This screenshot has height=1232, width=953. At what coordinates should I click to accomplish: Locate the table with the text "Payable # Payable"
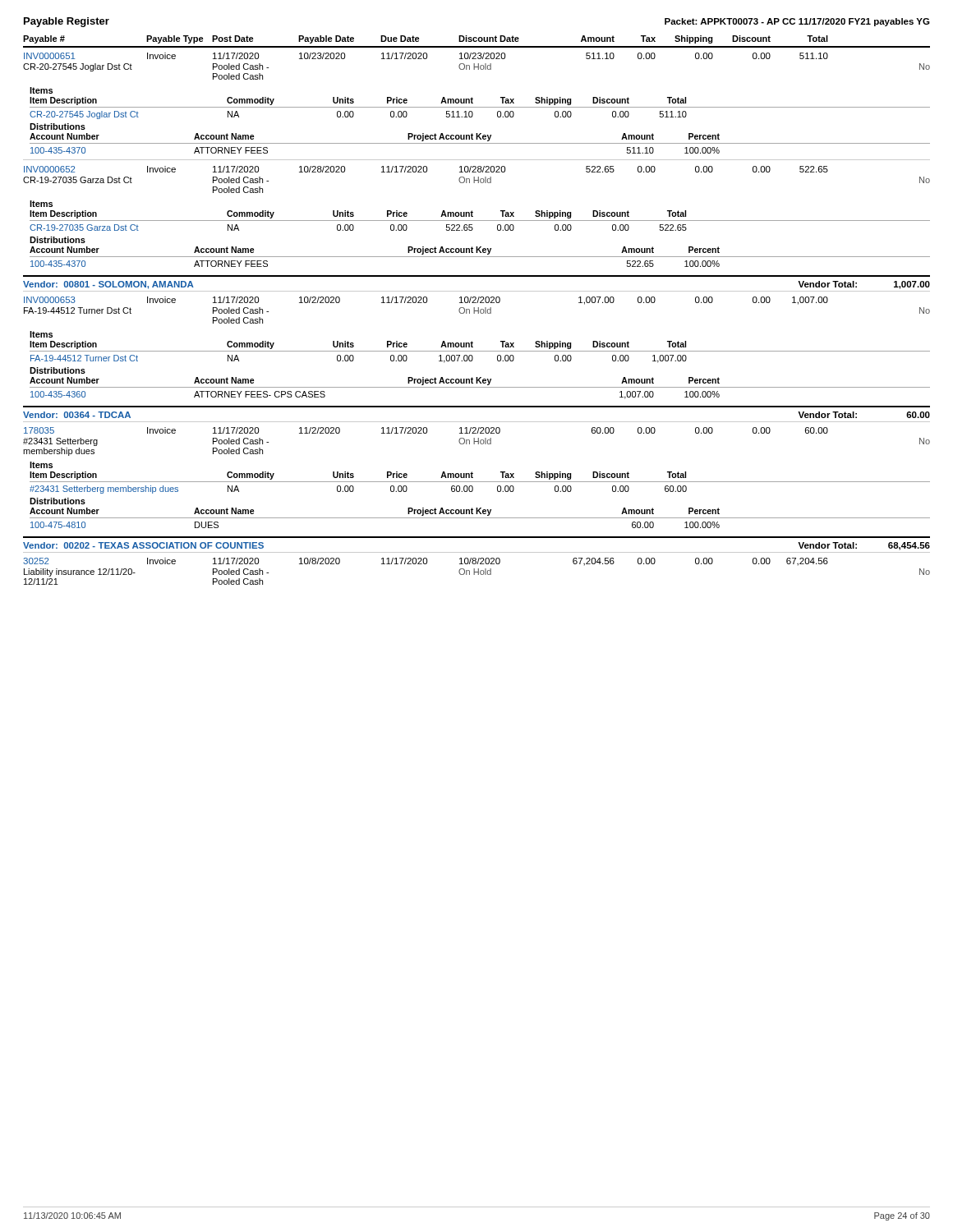[x=476, y=310]
